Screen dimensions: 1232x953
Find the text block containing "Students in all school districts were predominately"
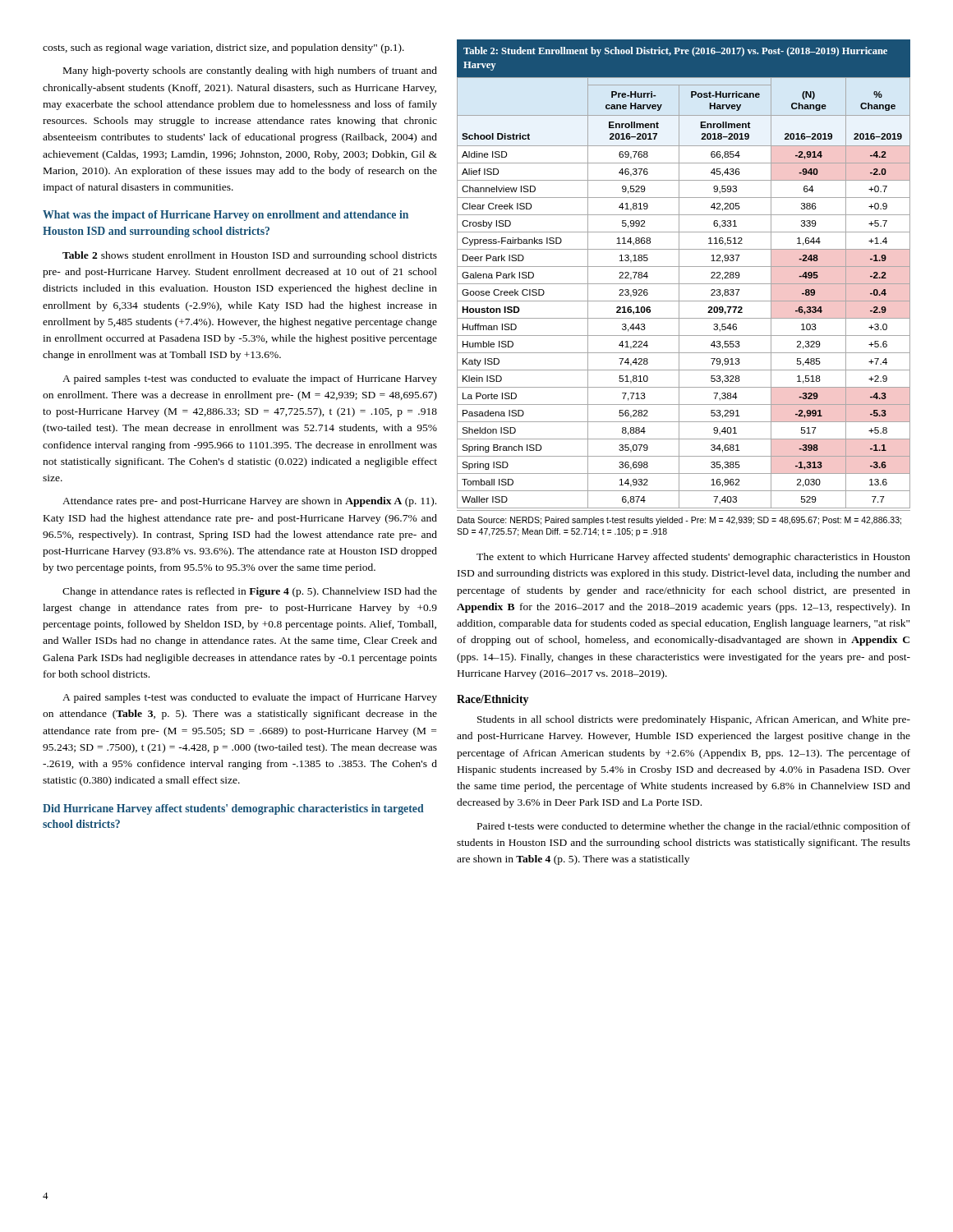pos(684,789)
